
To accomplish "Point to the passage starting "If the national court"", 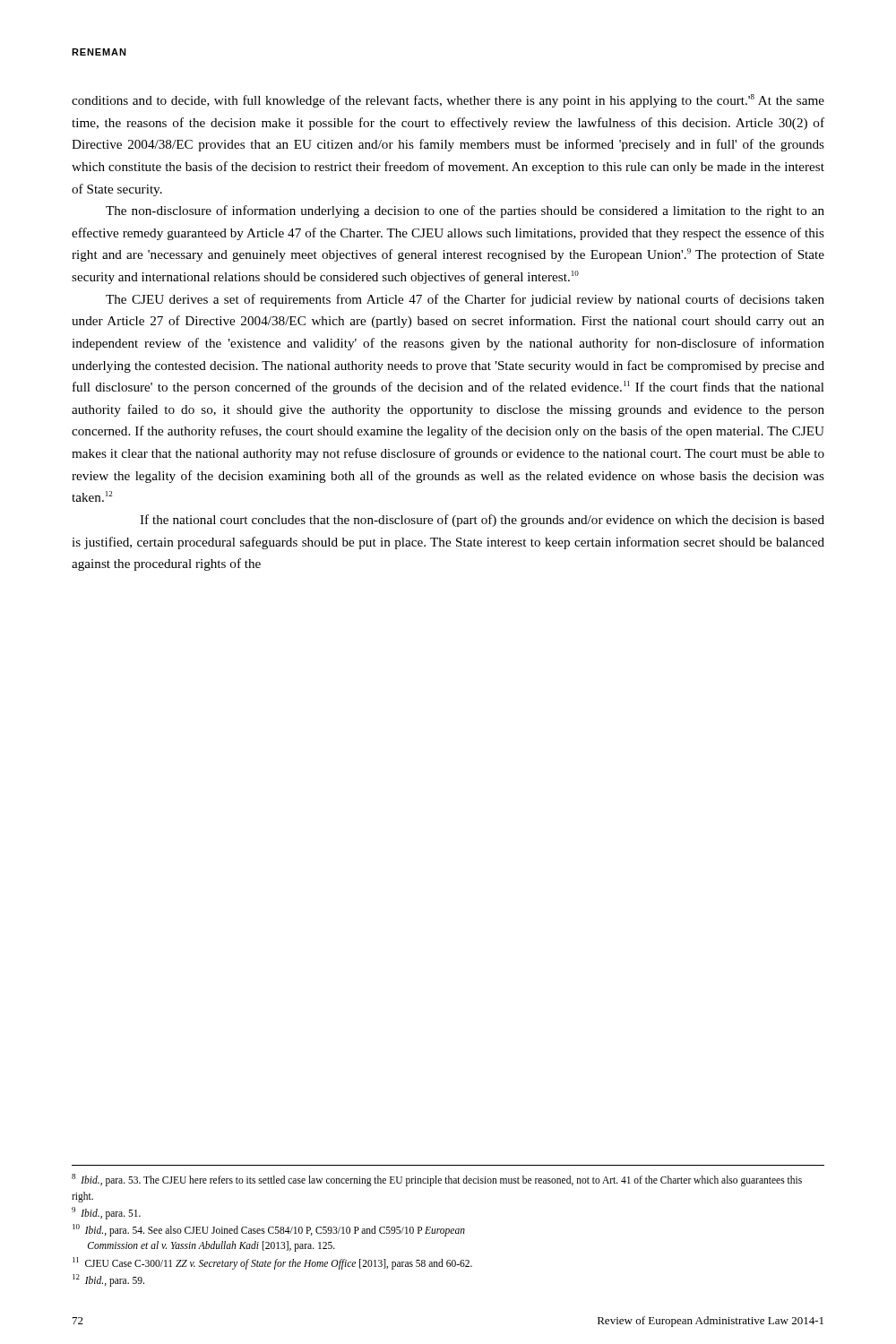I will (x=448, y=542).
